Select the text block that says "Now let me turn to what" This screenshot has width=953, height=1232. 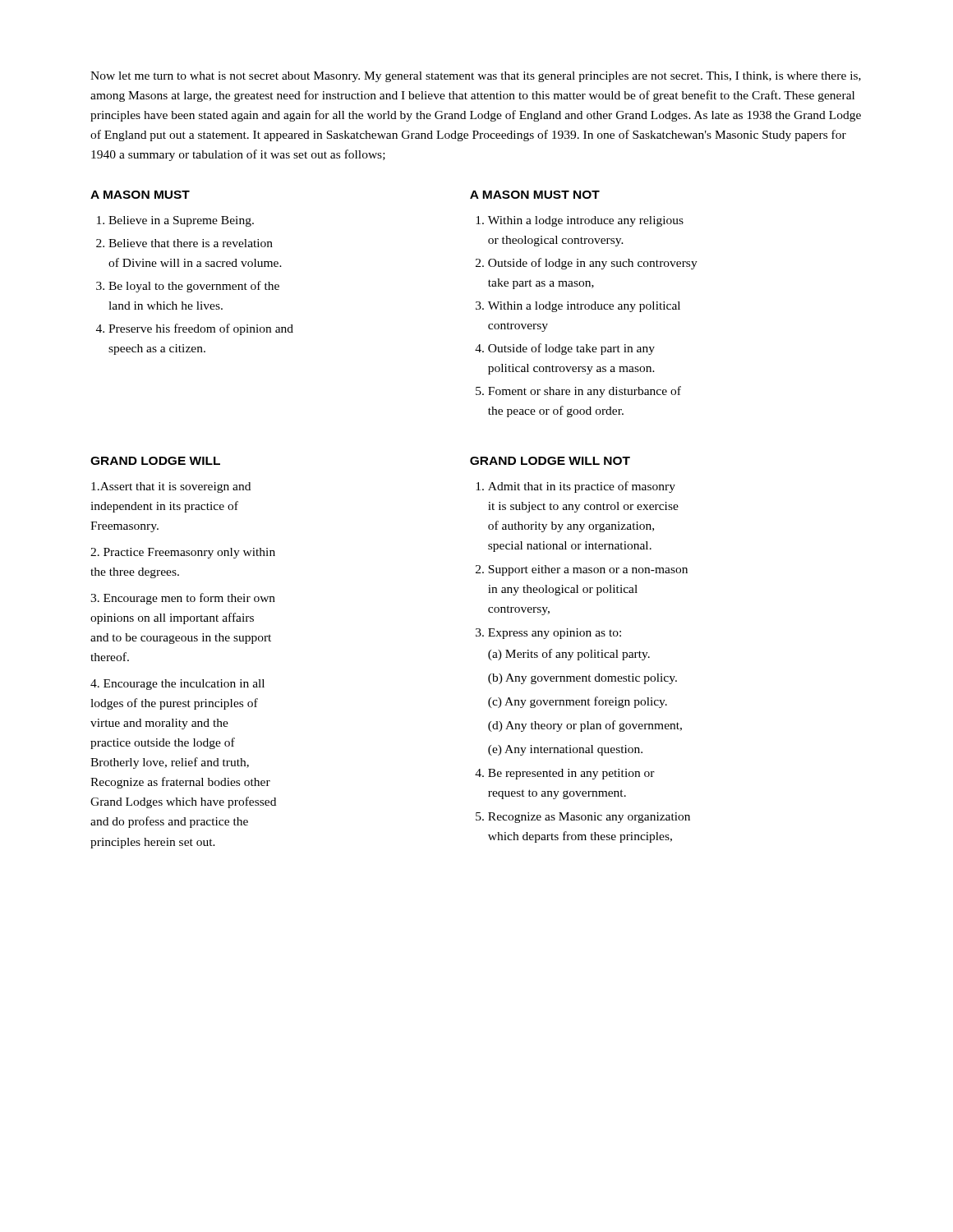(x=476, y=115)
